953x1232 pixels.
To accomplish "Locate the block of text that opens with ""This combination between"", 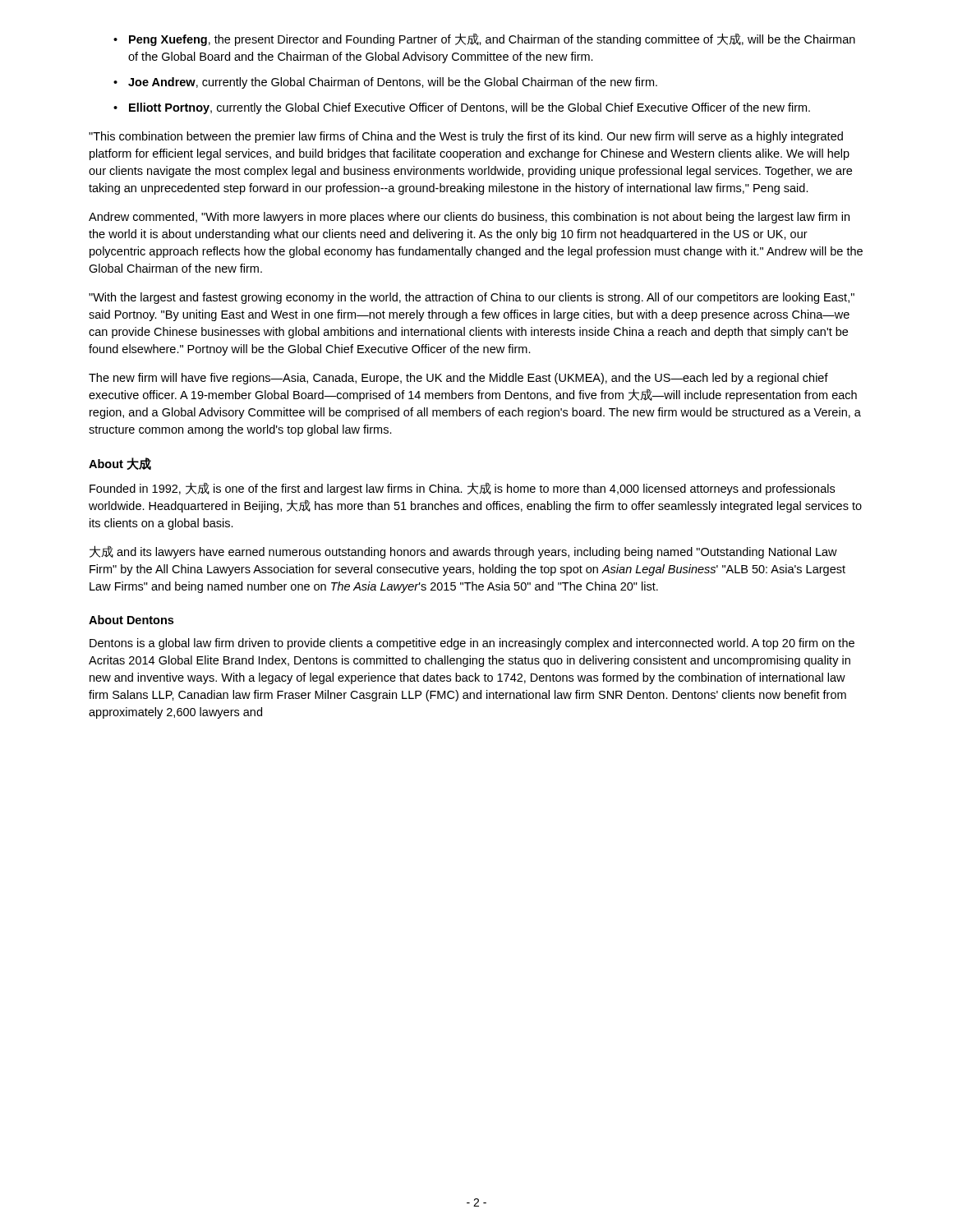I will coord(471,162).
